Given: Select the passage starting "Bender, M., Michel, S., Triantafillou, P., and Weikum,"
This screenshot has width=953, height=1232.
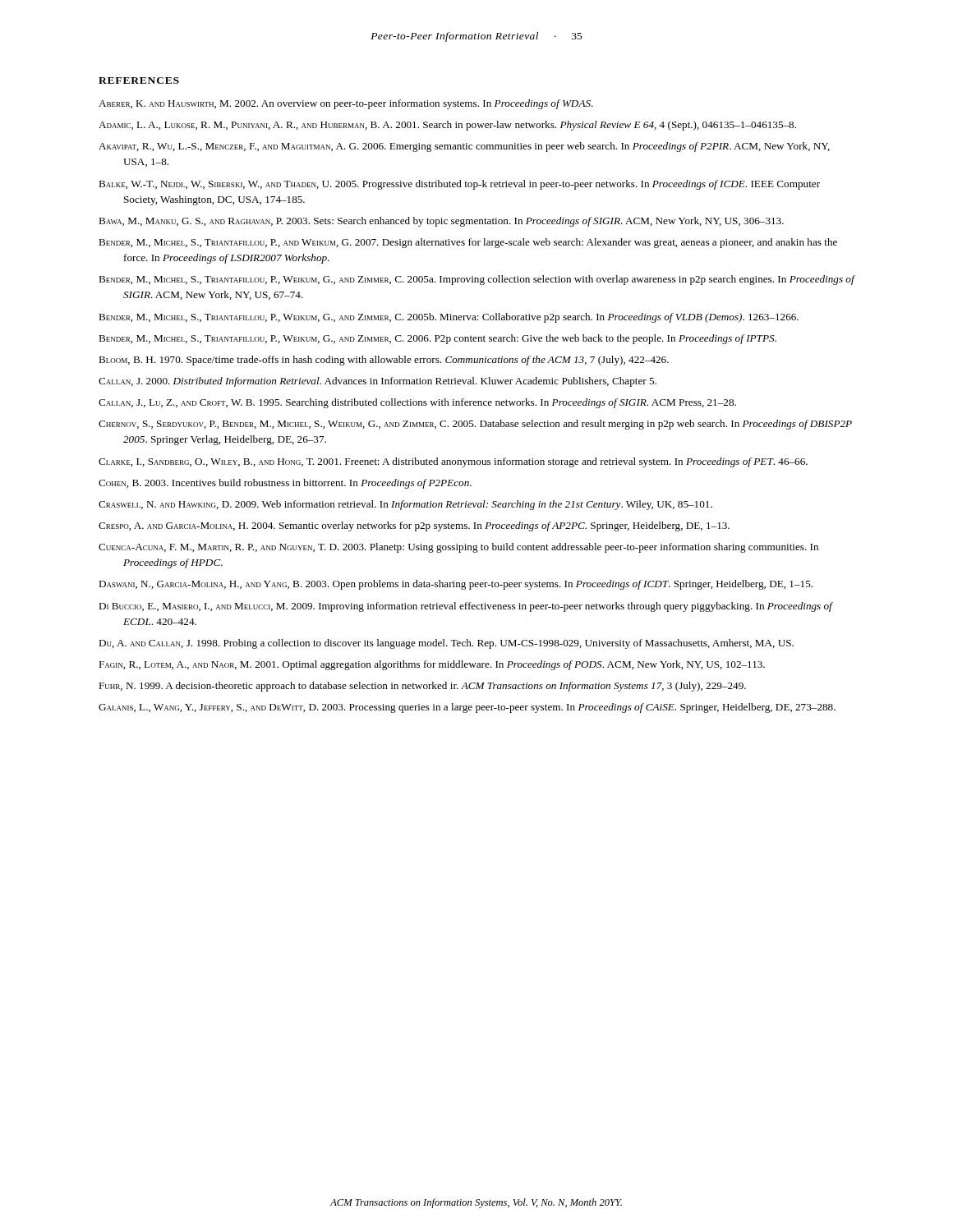Looking at the screenshot, I should click(468, 250).
